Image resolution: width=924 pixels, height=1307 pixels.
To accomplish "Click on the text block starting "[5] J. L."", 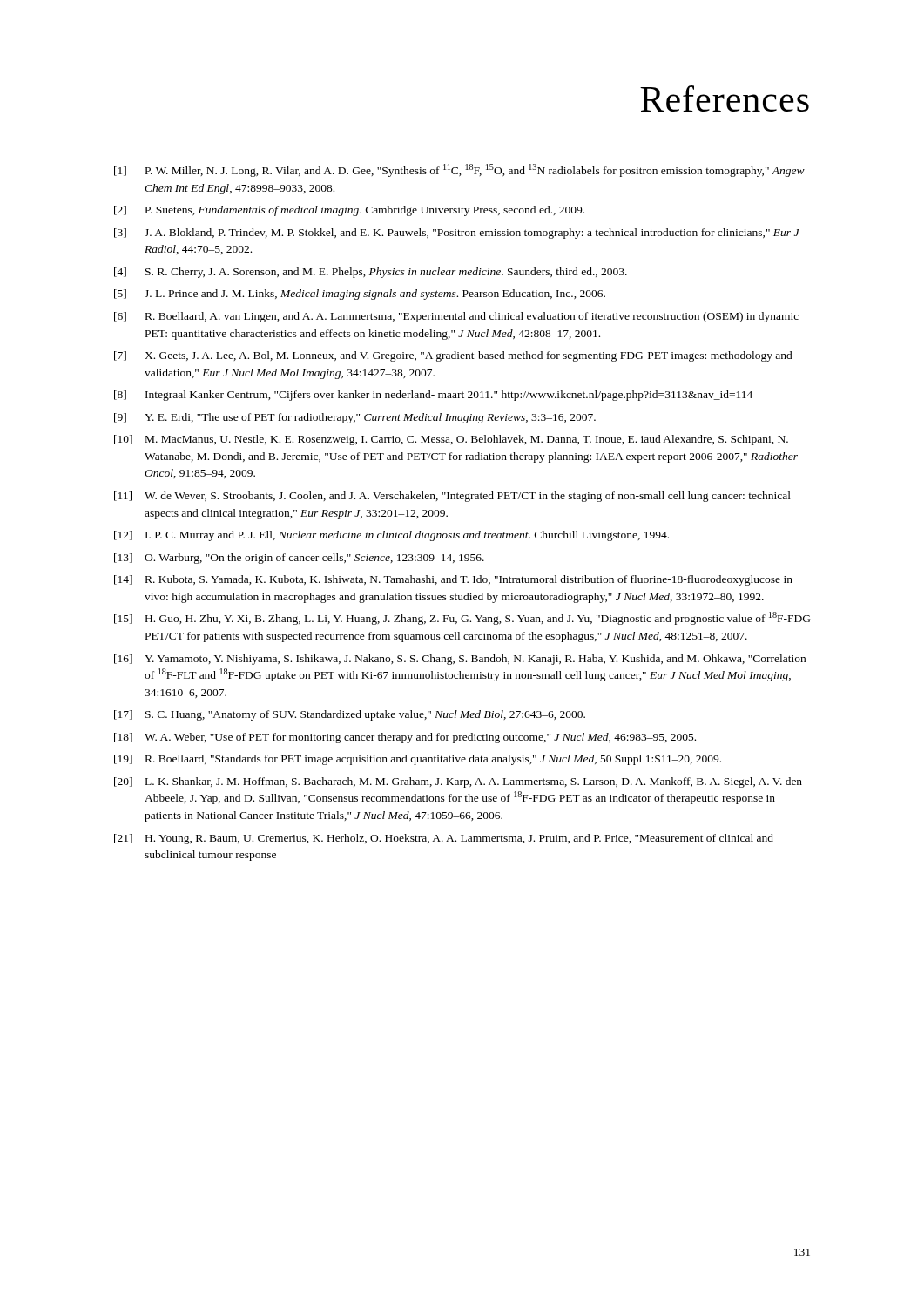I will point(462,294).
